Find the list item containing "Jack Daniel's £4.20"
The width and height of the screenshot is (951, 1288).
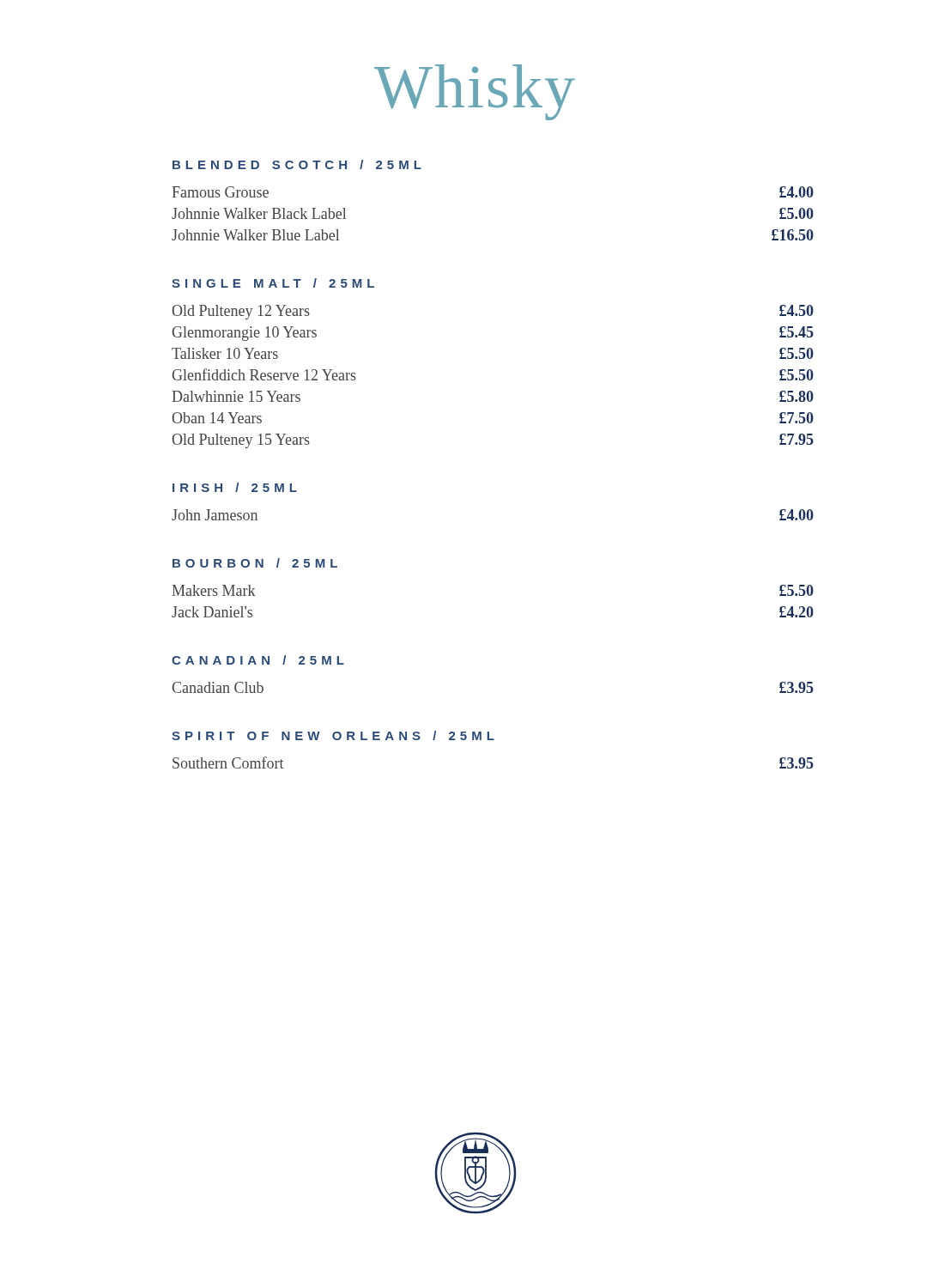click(206, 612)
